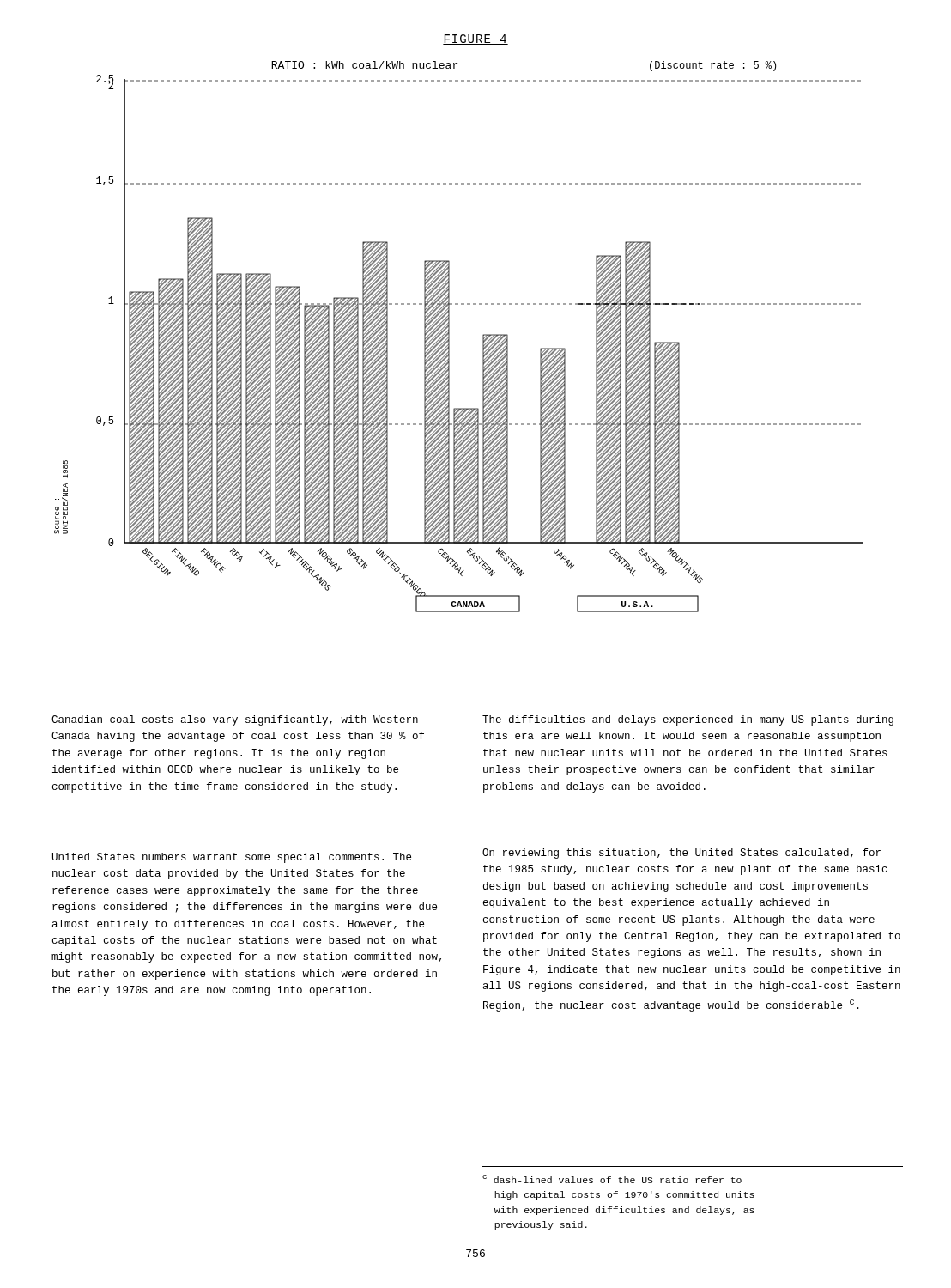Find the caption with the text "FIGURE 4"
The image size is (951, 1288).
pyautogui.click(x=476, y=39)
